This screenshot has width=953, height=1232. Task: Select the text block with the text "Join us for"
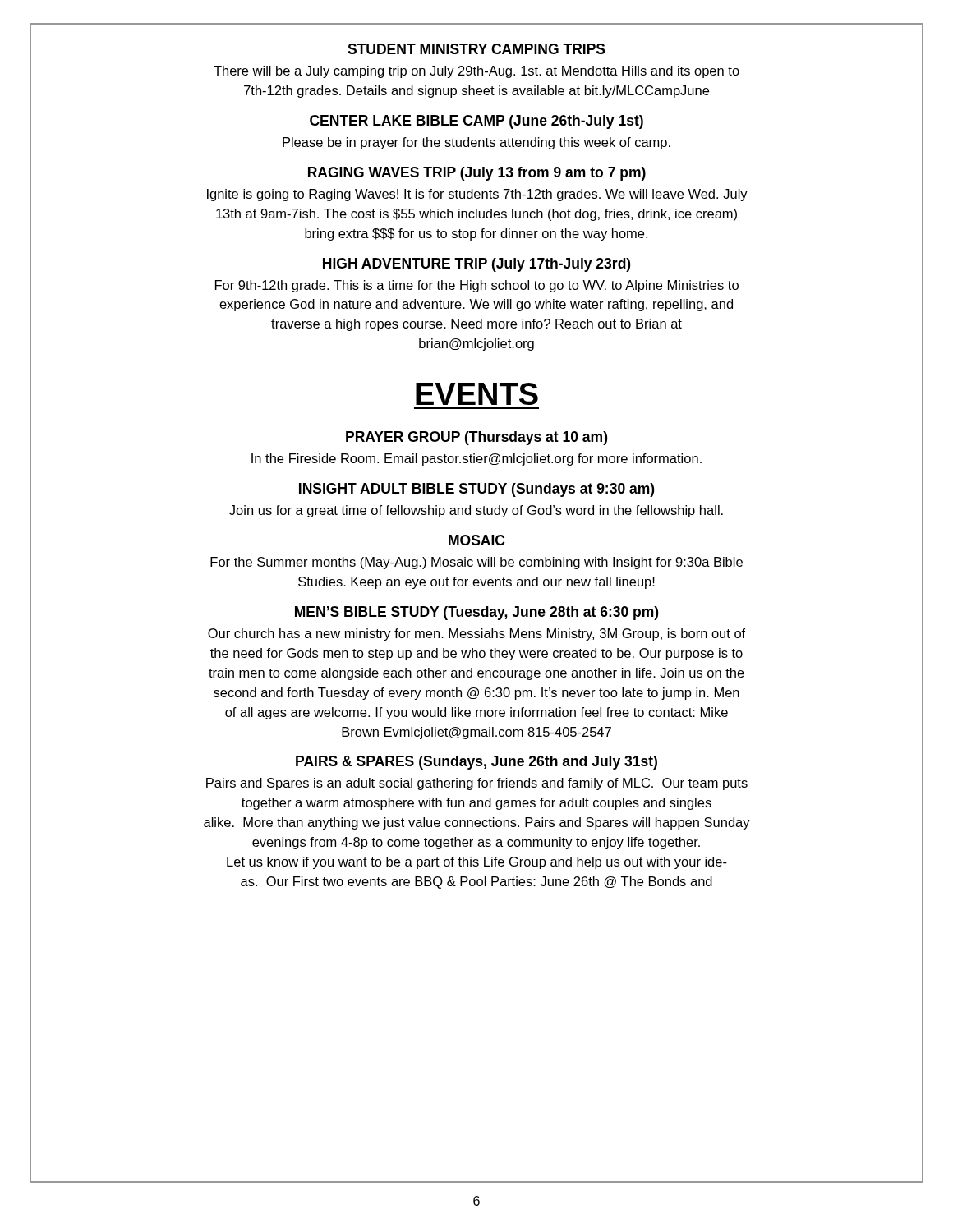pos(476,510)
